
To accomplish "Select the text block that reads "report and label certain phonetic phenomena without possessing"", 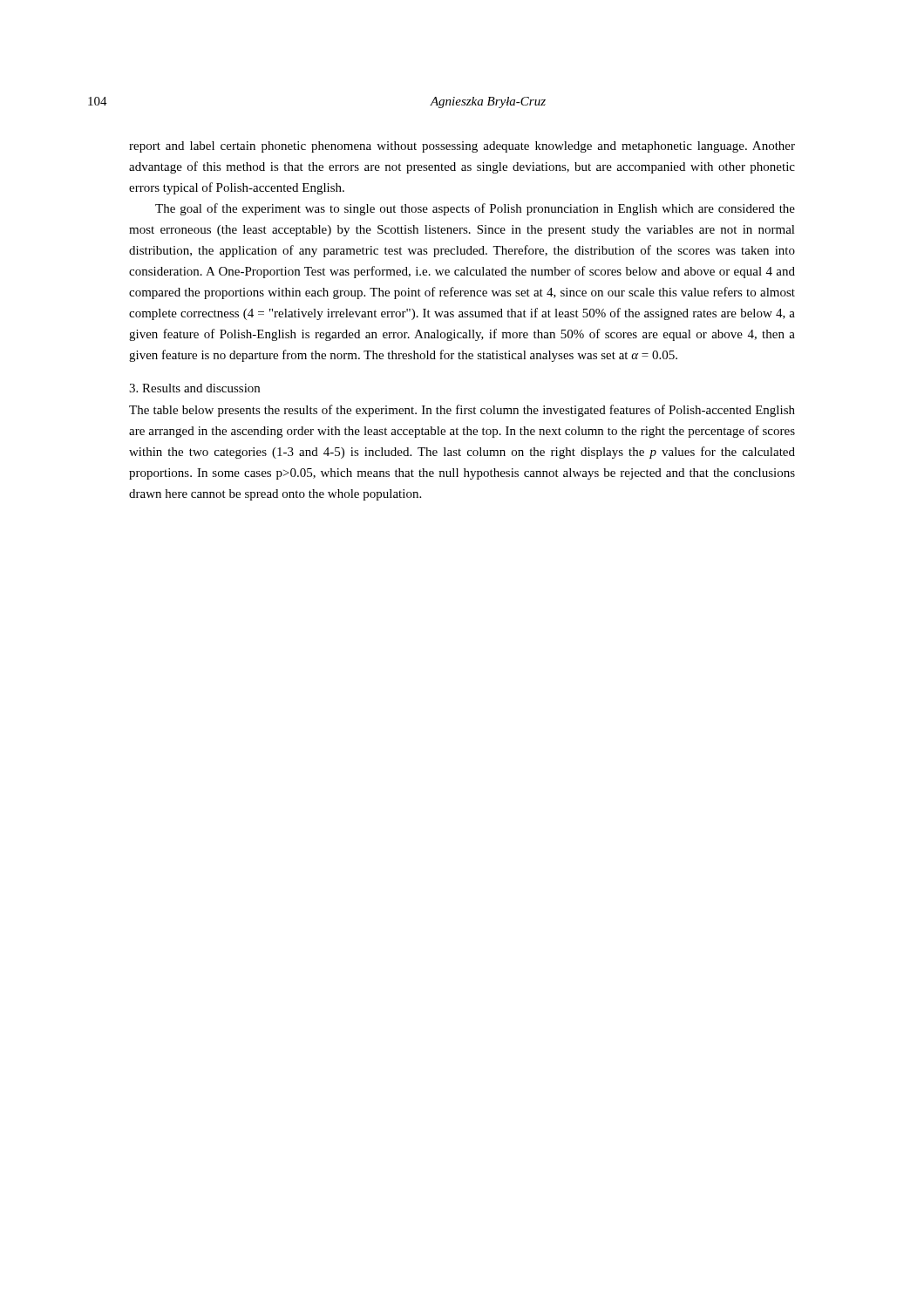I will (x=462, y=250).
